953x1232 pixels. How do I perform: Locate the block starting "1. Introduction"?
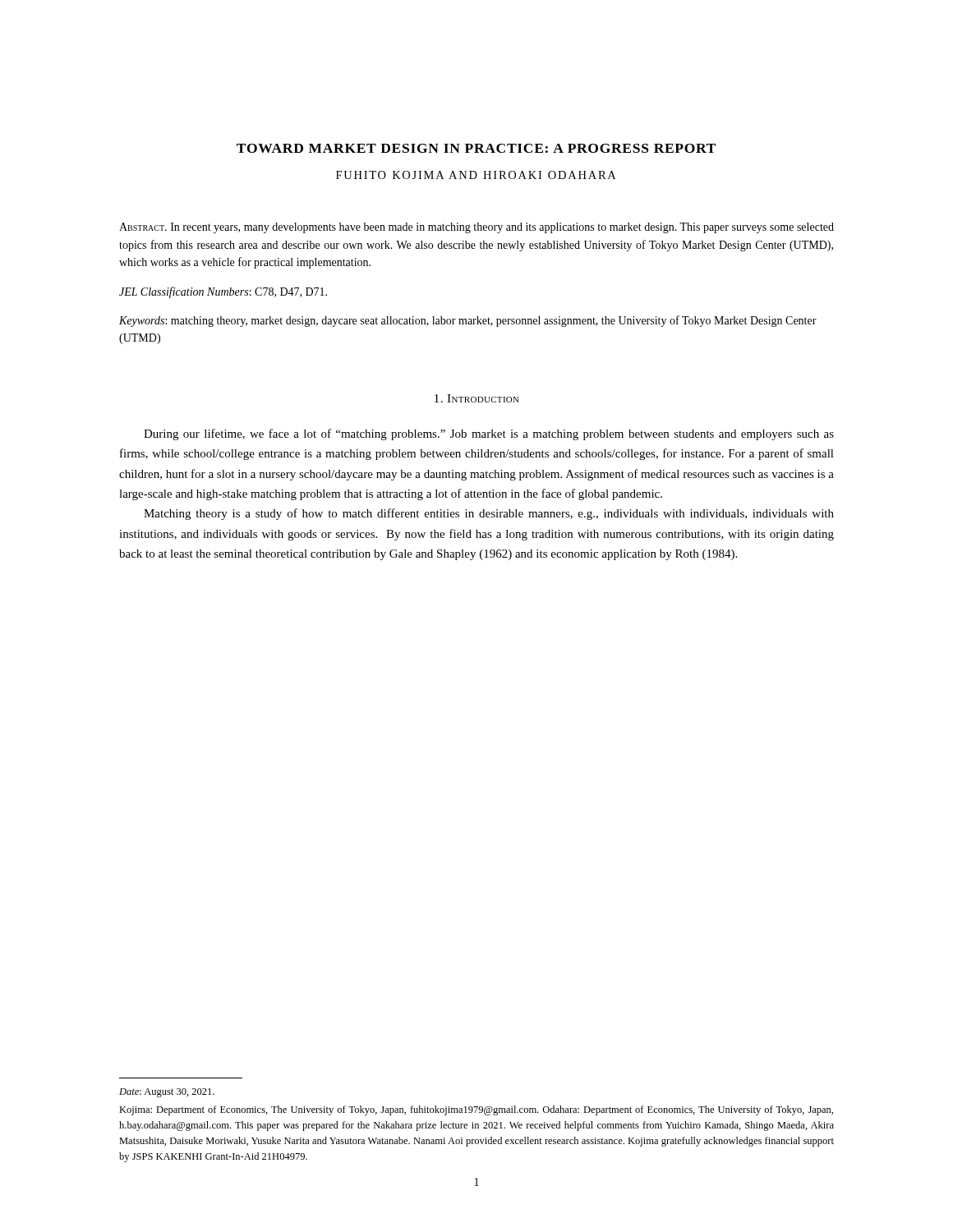tap(476, 398)
